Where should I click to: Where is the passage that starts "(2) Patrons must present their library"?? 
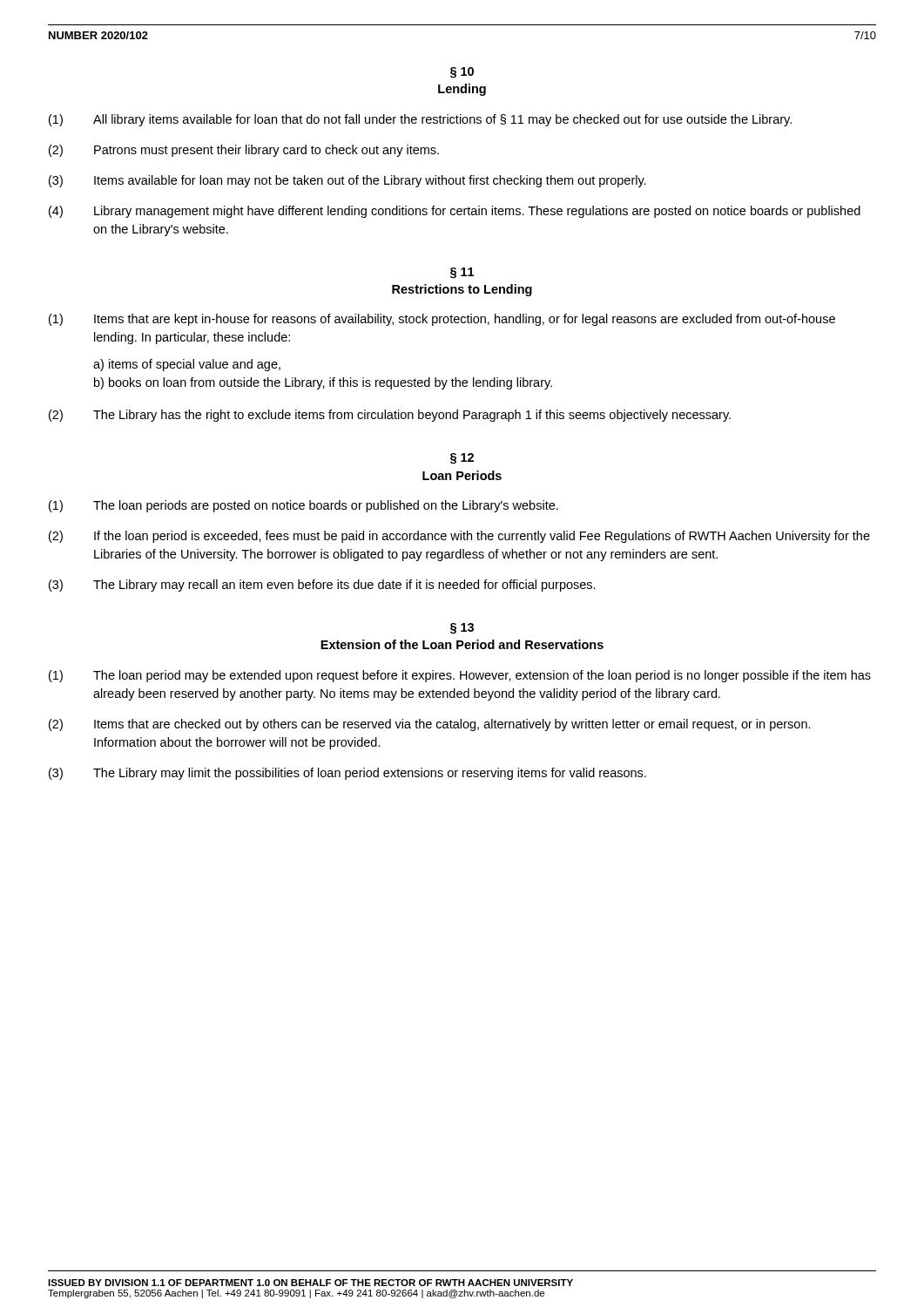pos(244,151)
